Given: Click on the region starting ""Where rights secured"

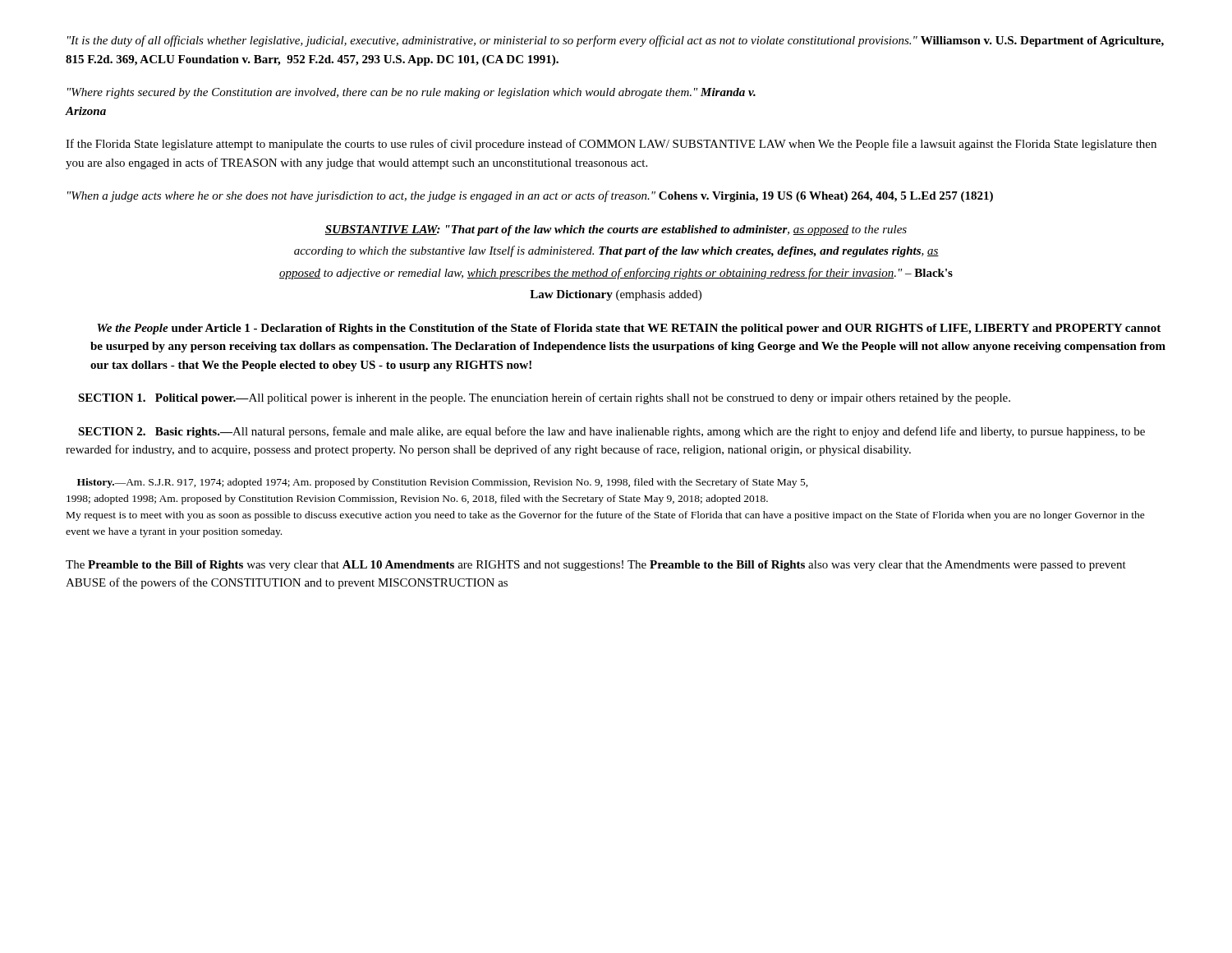Looking at the screenshot, I should 616,101.
